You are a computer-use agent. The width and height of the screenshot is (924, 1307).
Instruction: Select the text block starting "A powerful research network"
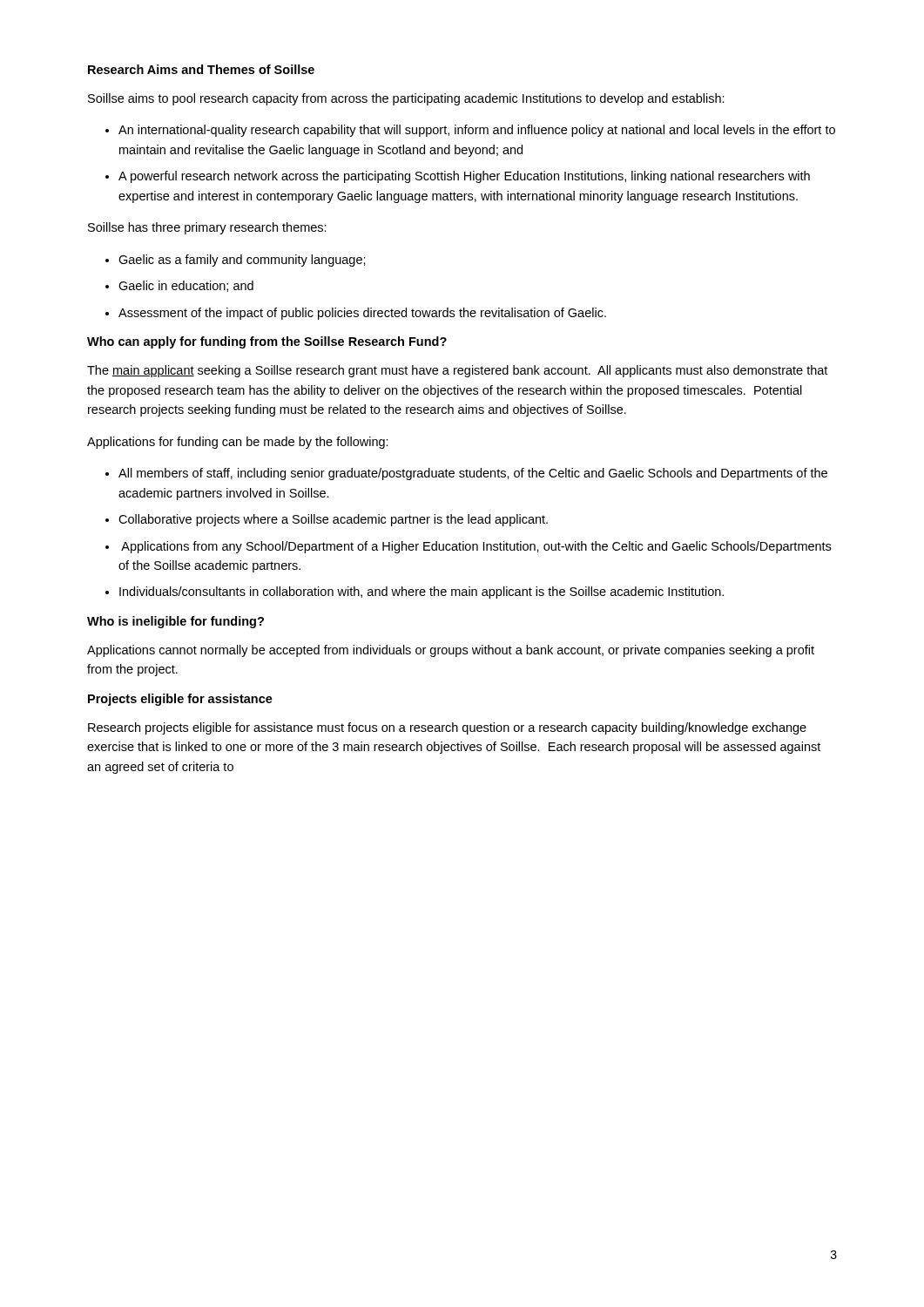(x=464, y=186)
